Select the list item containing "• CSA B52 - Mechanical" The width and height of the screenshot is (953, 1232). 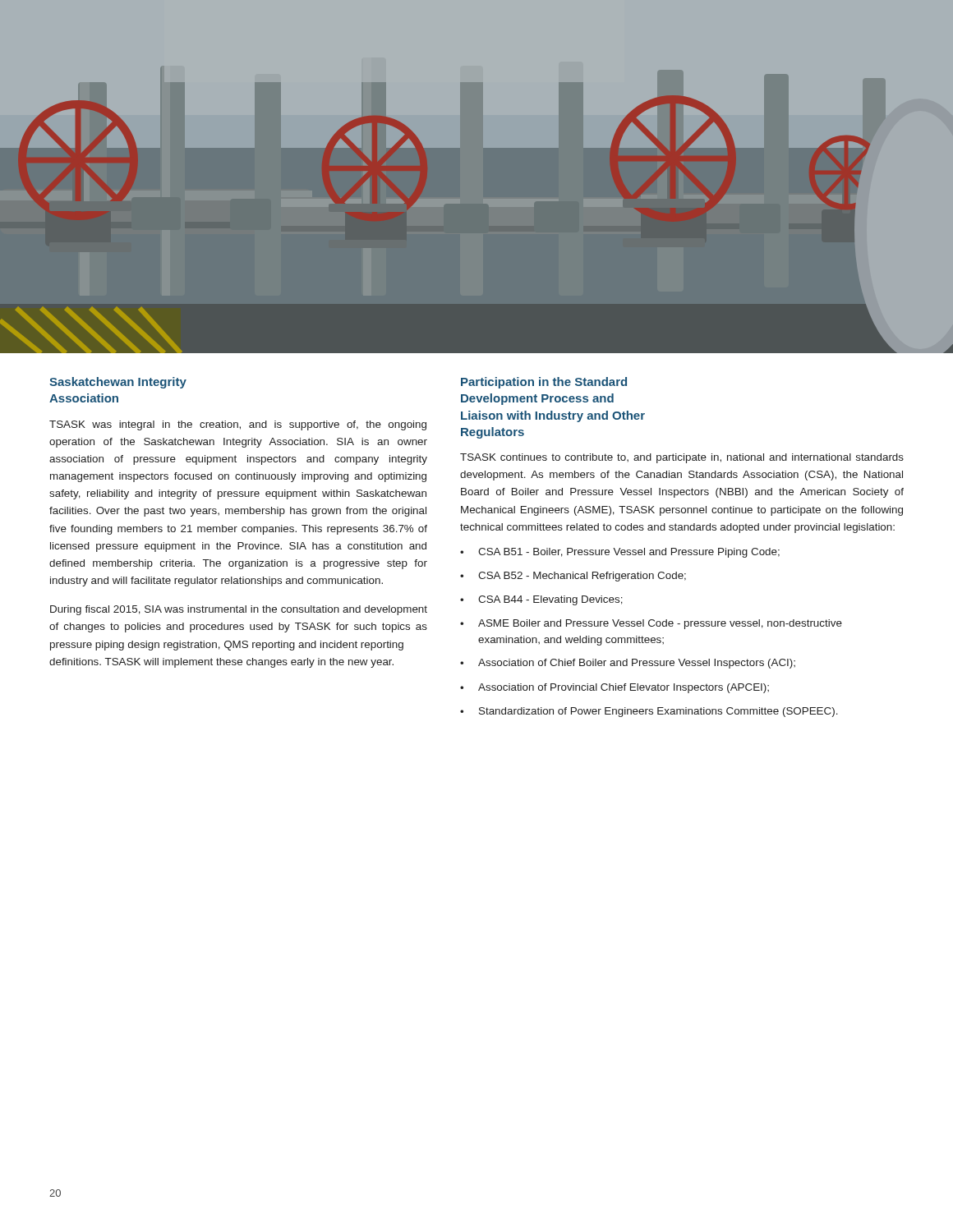pos(573,576)
